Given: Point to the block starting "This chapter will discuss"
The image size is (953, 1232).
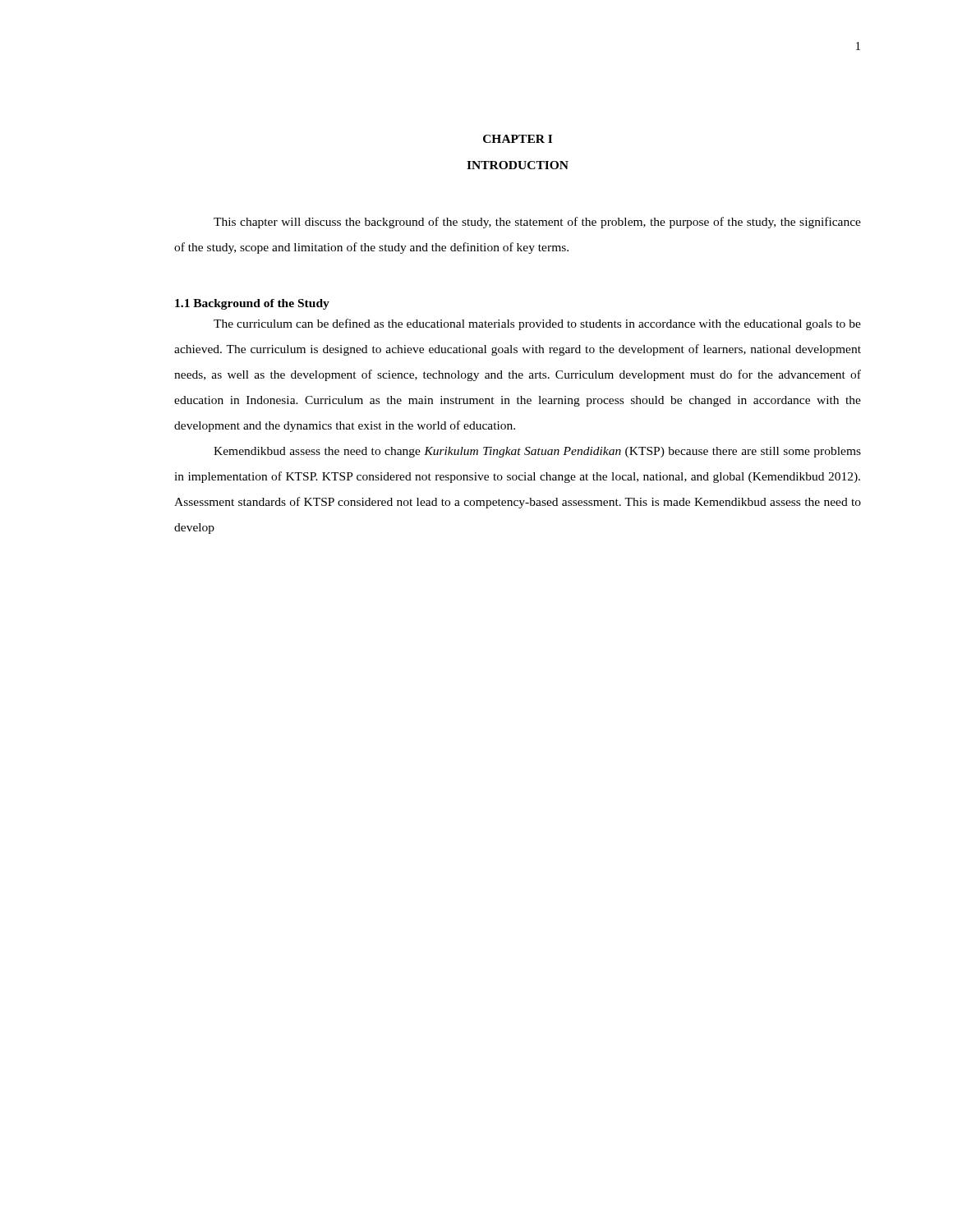Looking at the screenshot, I should [518, 234].
